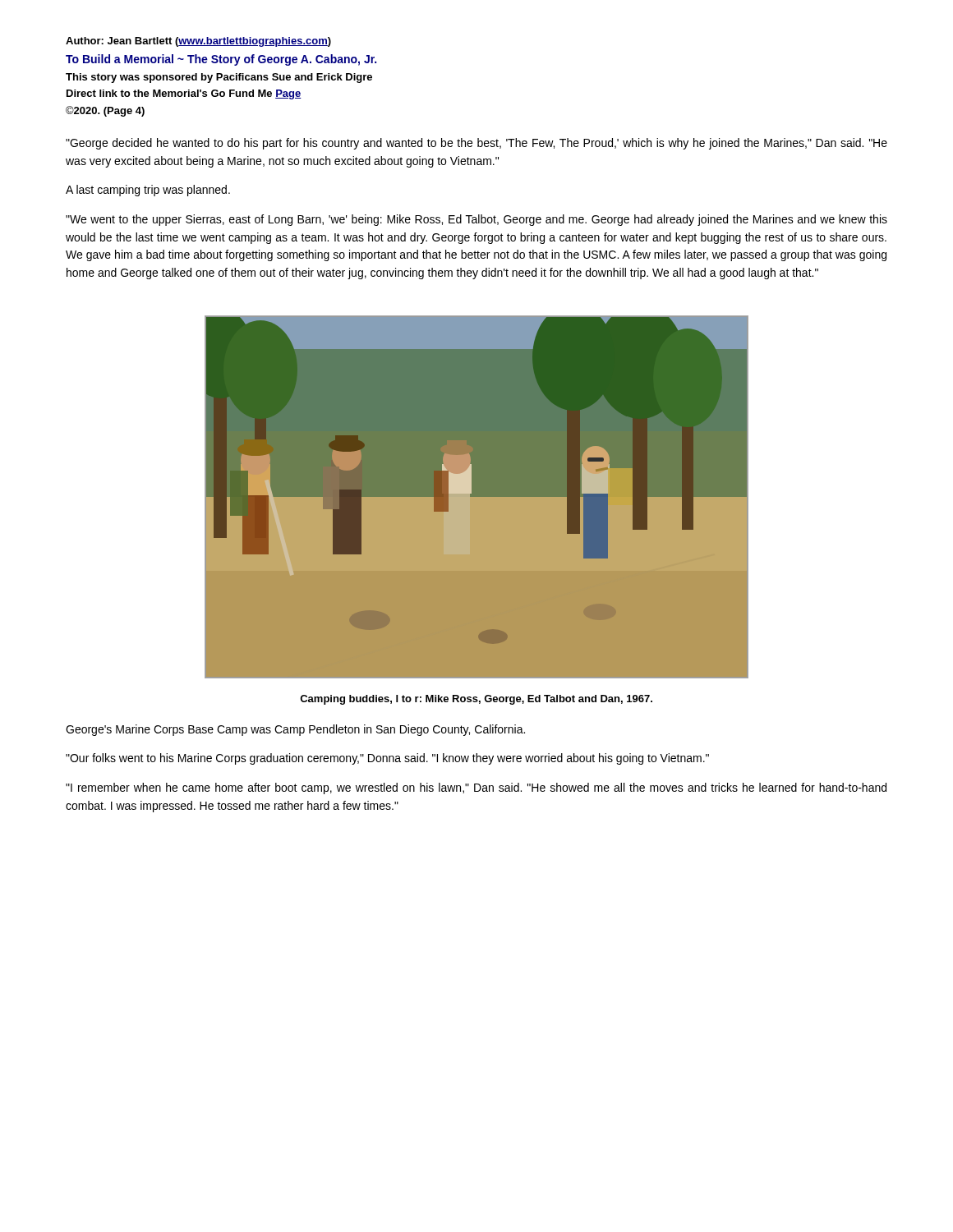Screen dimensions: 1232x953
Task: Select the text block that says "George's Marine Corps Base"
Action: [x=296, y=729]
